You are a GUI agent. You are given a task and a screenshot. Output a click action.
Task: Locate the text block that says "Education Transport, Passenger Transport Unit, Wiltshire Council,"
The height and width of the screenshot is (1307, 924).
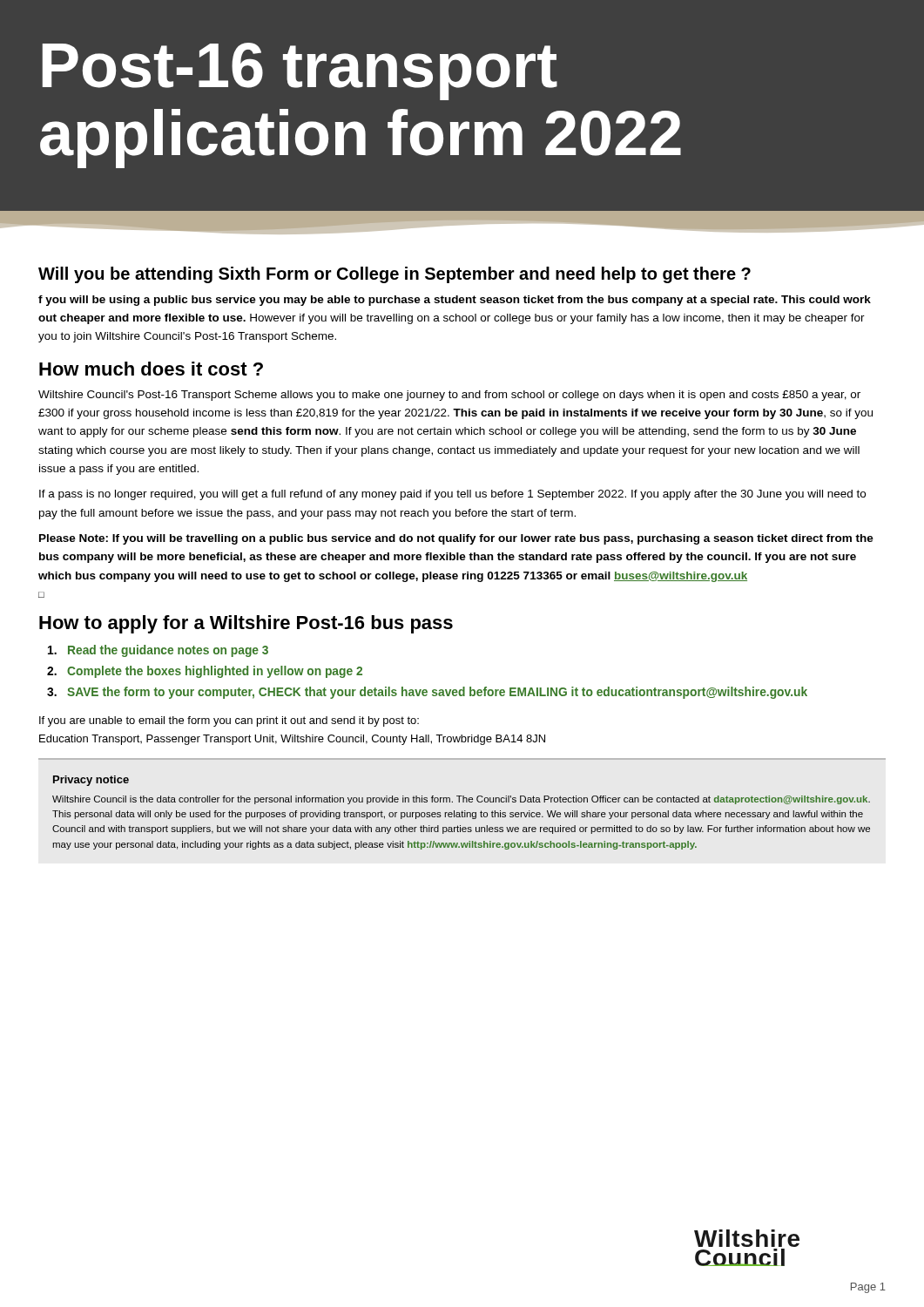(292, 738)
